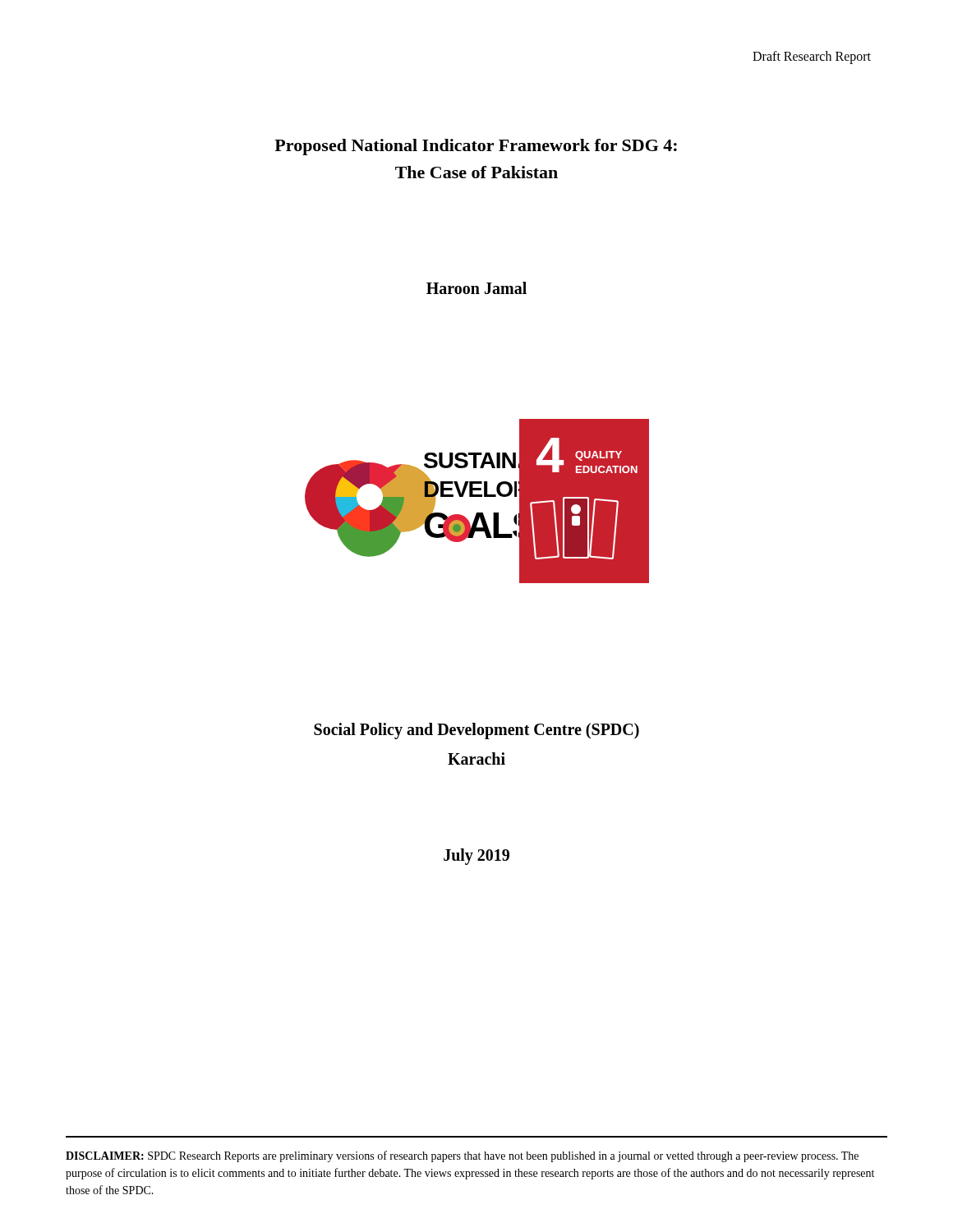Viewport: 953px width, 1232px height.
Task: Find the logo
Action: coord(476,501)
